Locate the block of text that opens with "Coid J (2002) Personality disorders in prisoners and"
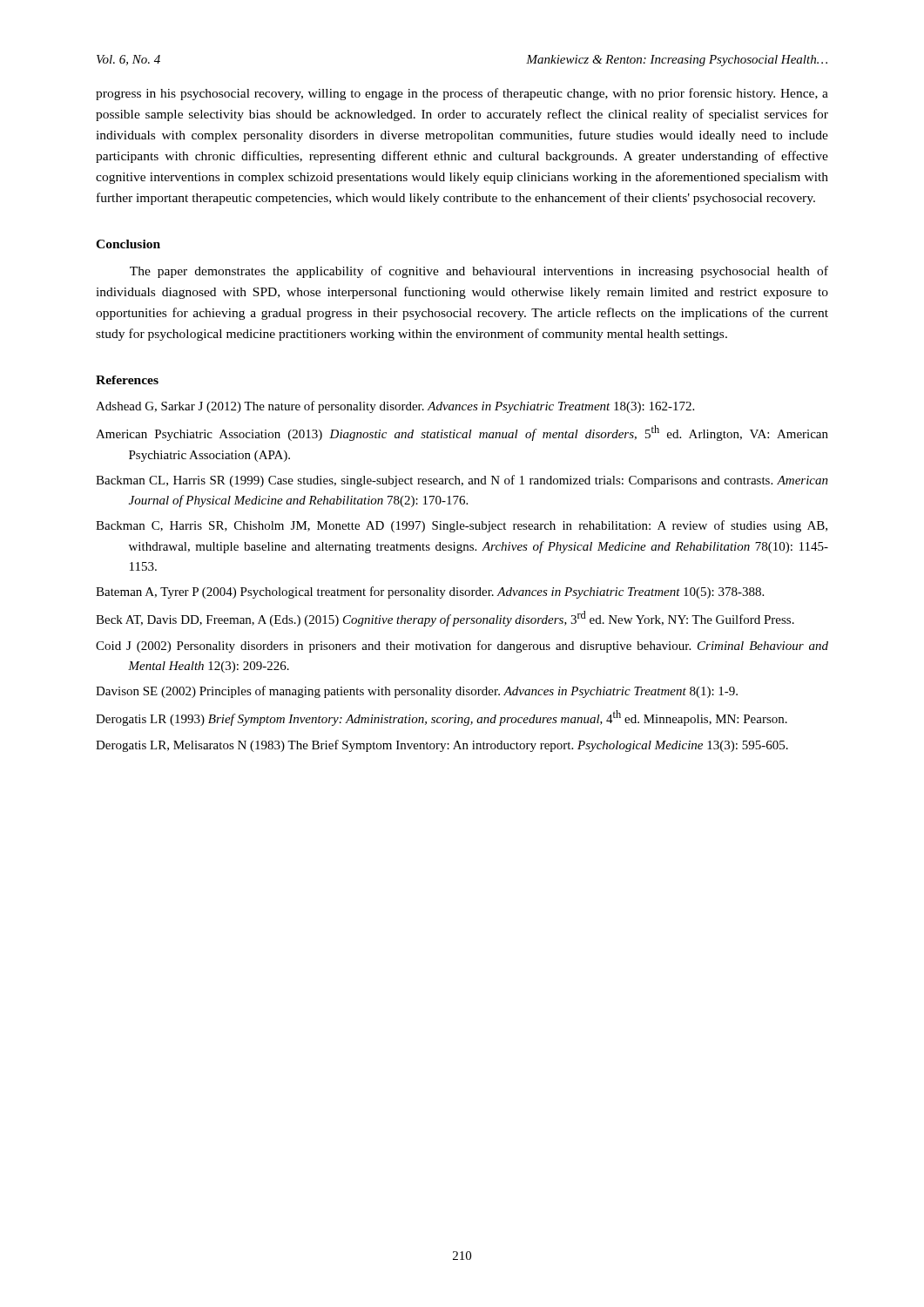Screen dimensions: 1307x924 point(462,655)
